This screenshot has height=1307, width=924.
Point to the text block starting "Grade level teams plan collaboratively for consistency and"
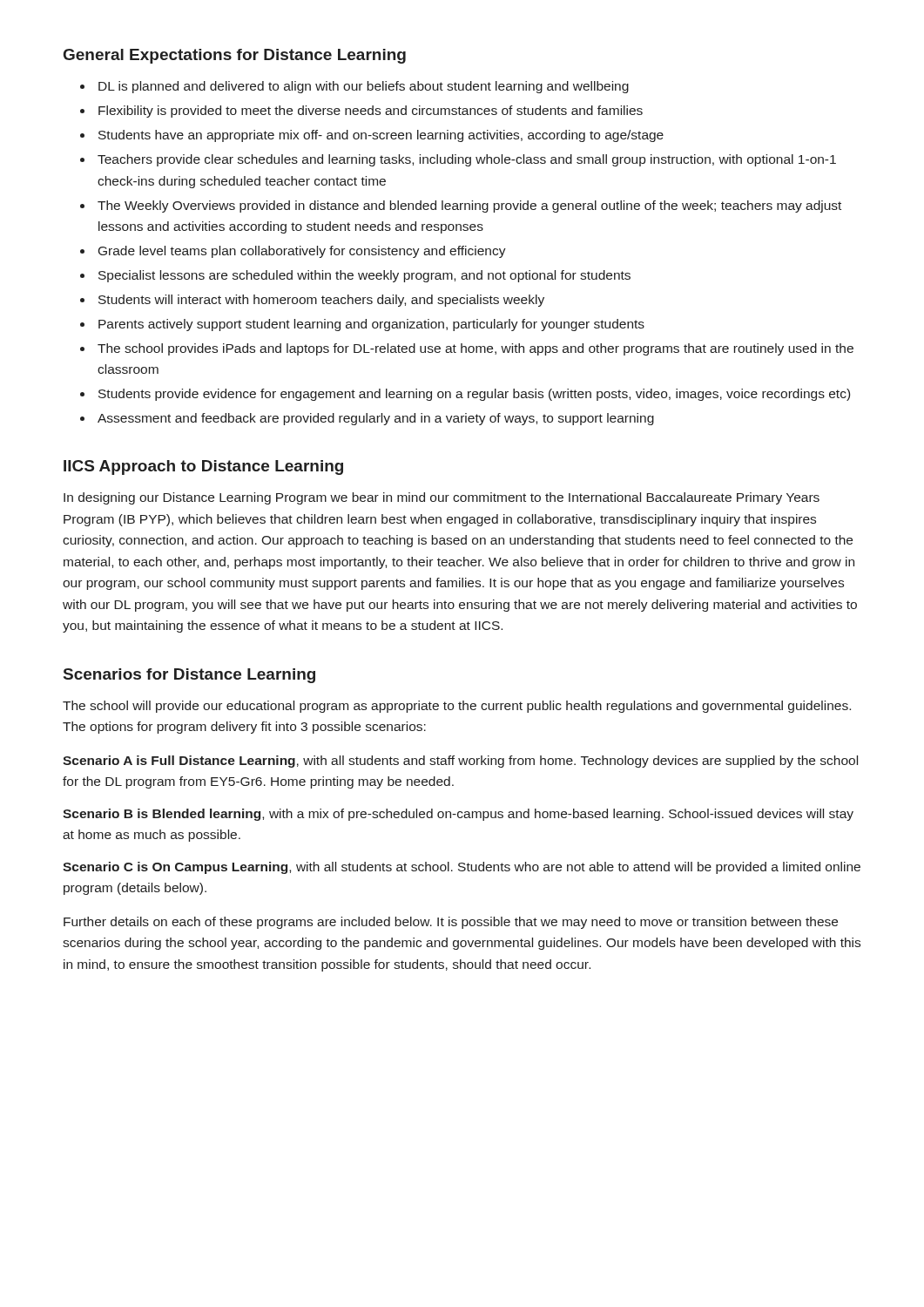click(302, 250)
